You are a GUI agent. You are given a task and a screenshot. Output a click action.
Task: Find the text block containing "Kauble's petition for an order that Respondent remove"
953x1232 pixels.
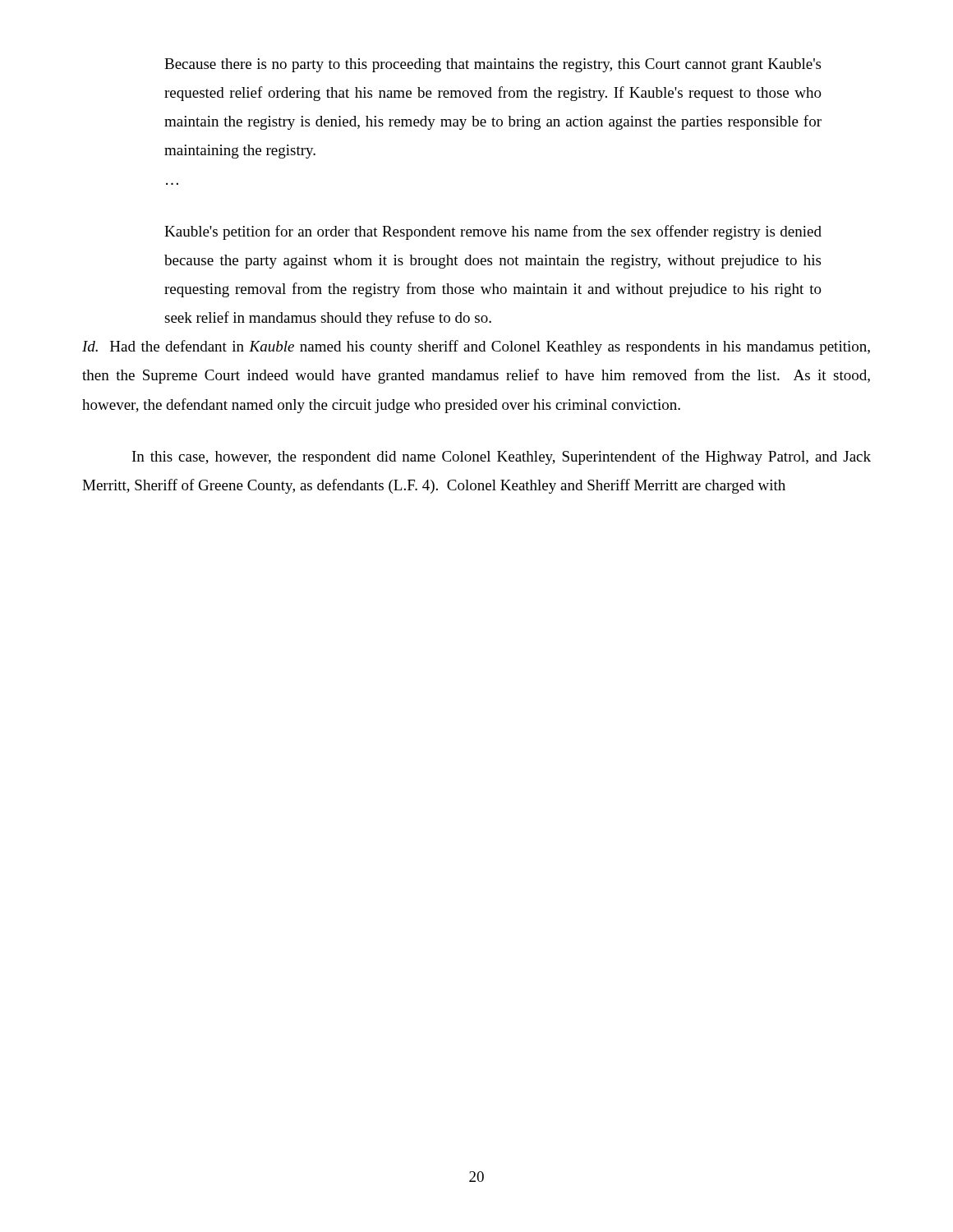(x=493, y=274)
